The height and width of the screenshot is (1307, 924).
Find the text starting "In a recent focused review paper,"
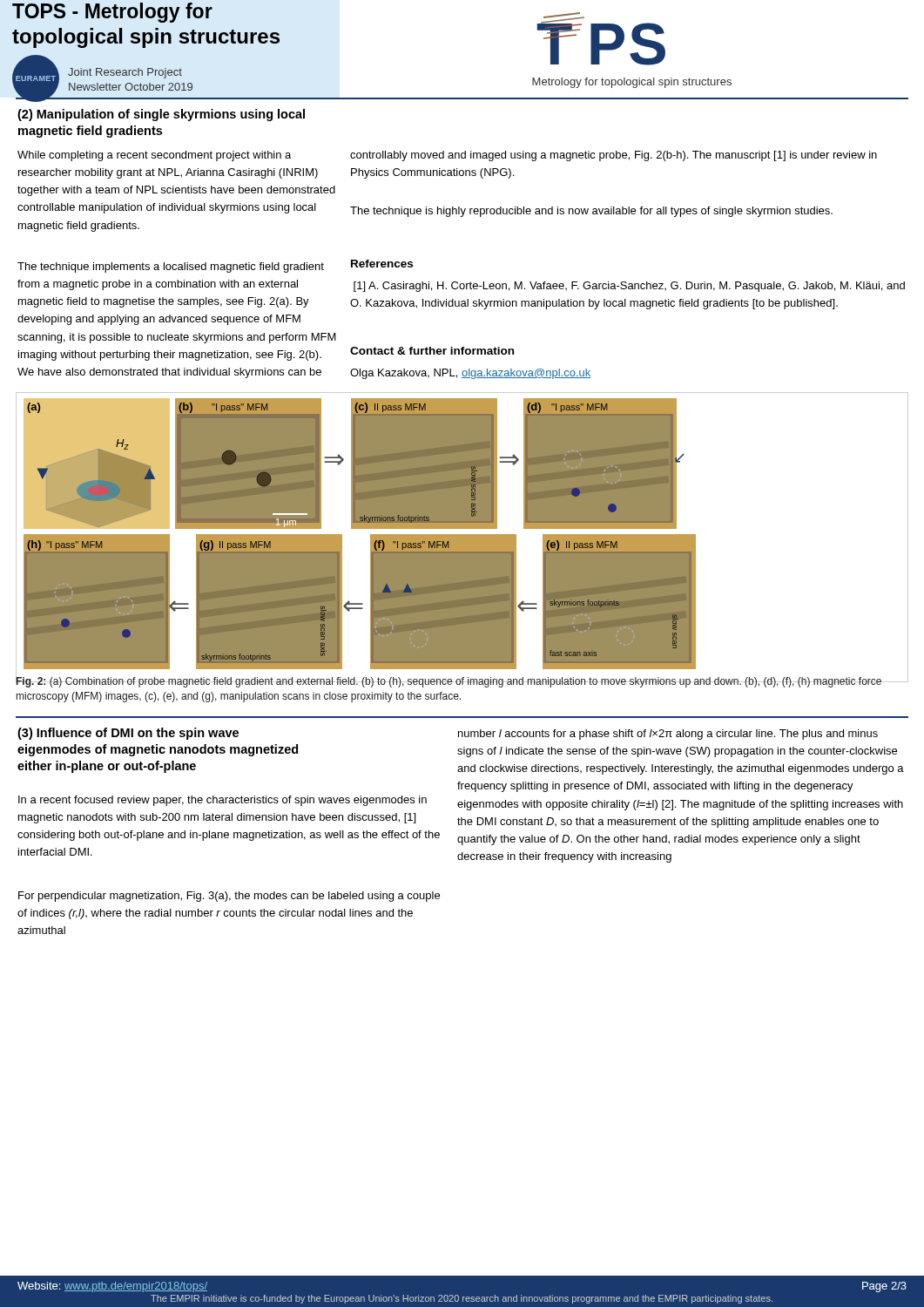(229, 826)
